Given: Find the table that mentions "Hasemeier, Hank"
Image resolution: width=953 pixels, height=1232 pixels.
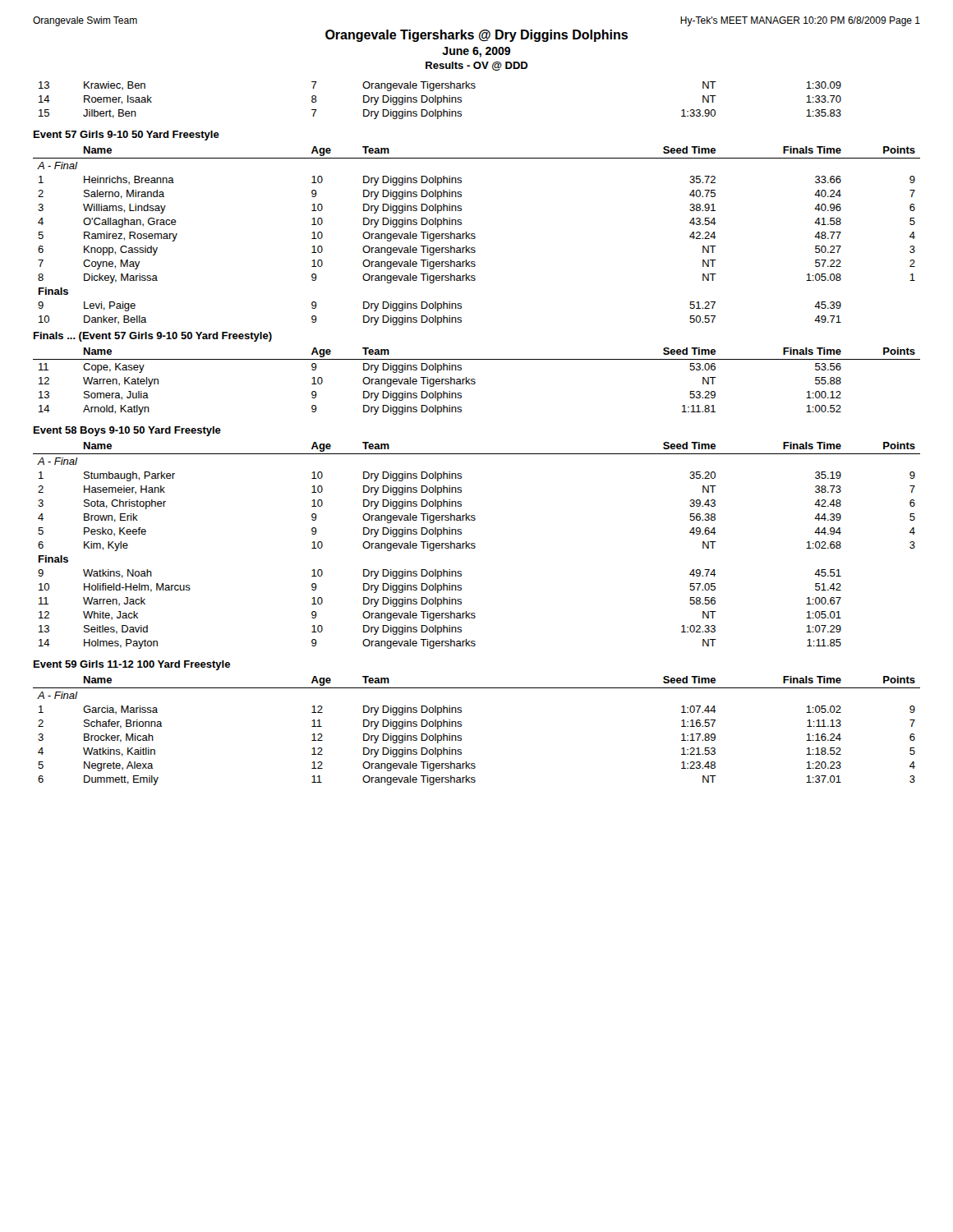Looking at the screenshot, I should tap(476, 544).
